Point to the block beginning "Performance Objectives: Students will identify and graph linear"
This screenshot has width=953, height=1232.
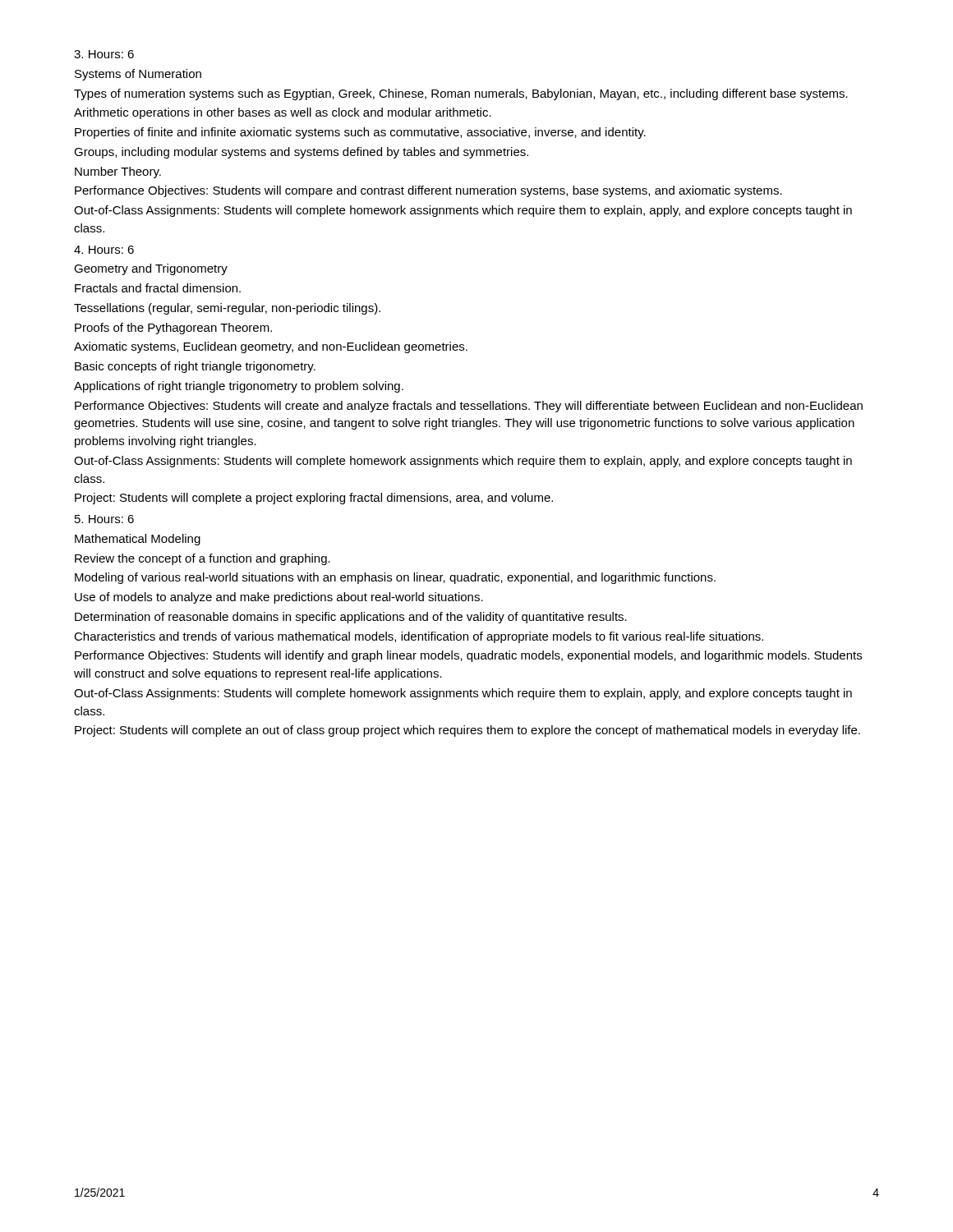pyautogui.click(x=468, y=664)
